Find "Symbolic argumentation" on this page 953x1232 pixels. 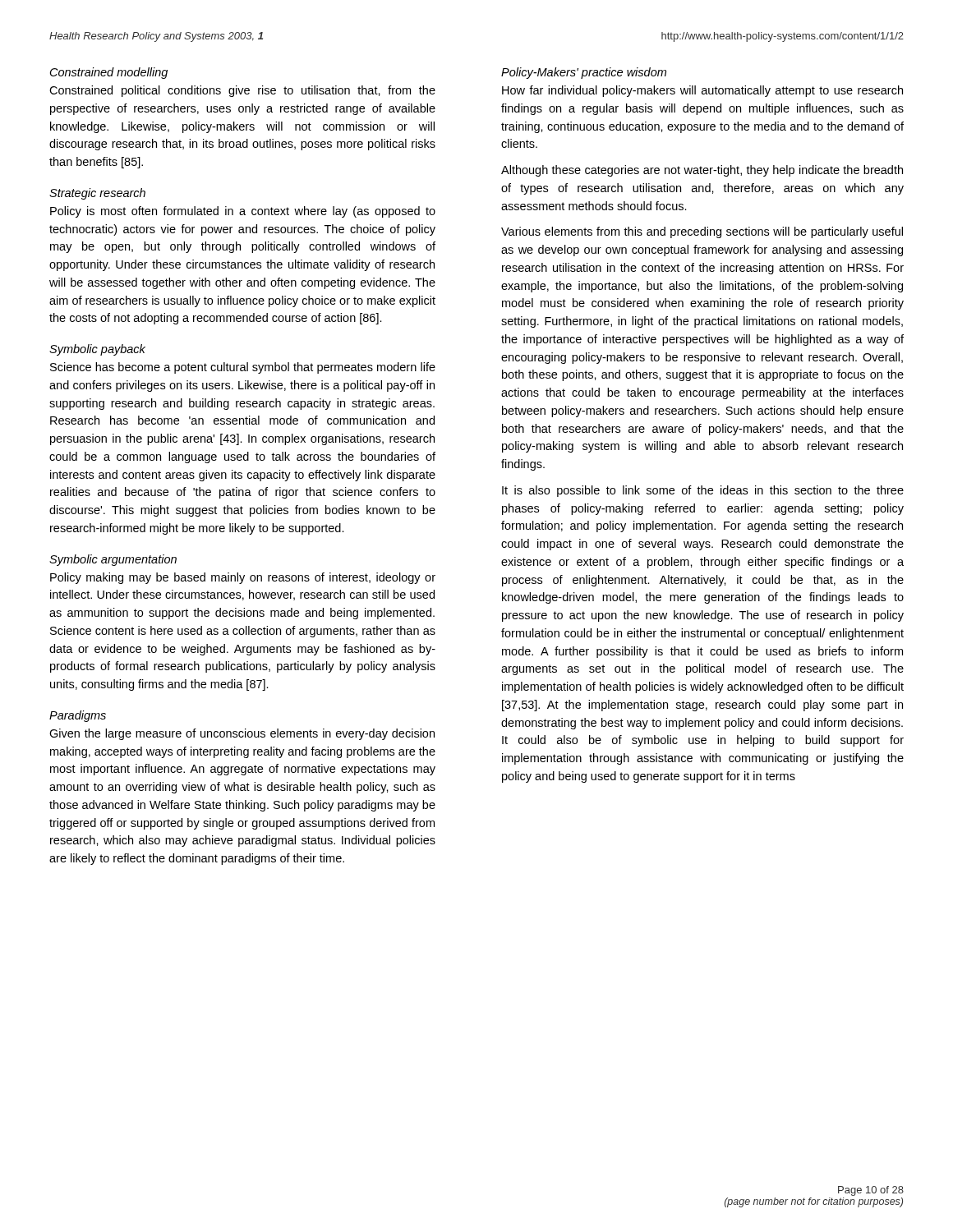[x=113, y=559]
